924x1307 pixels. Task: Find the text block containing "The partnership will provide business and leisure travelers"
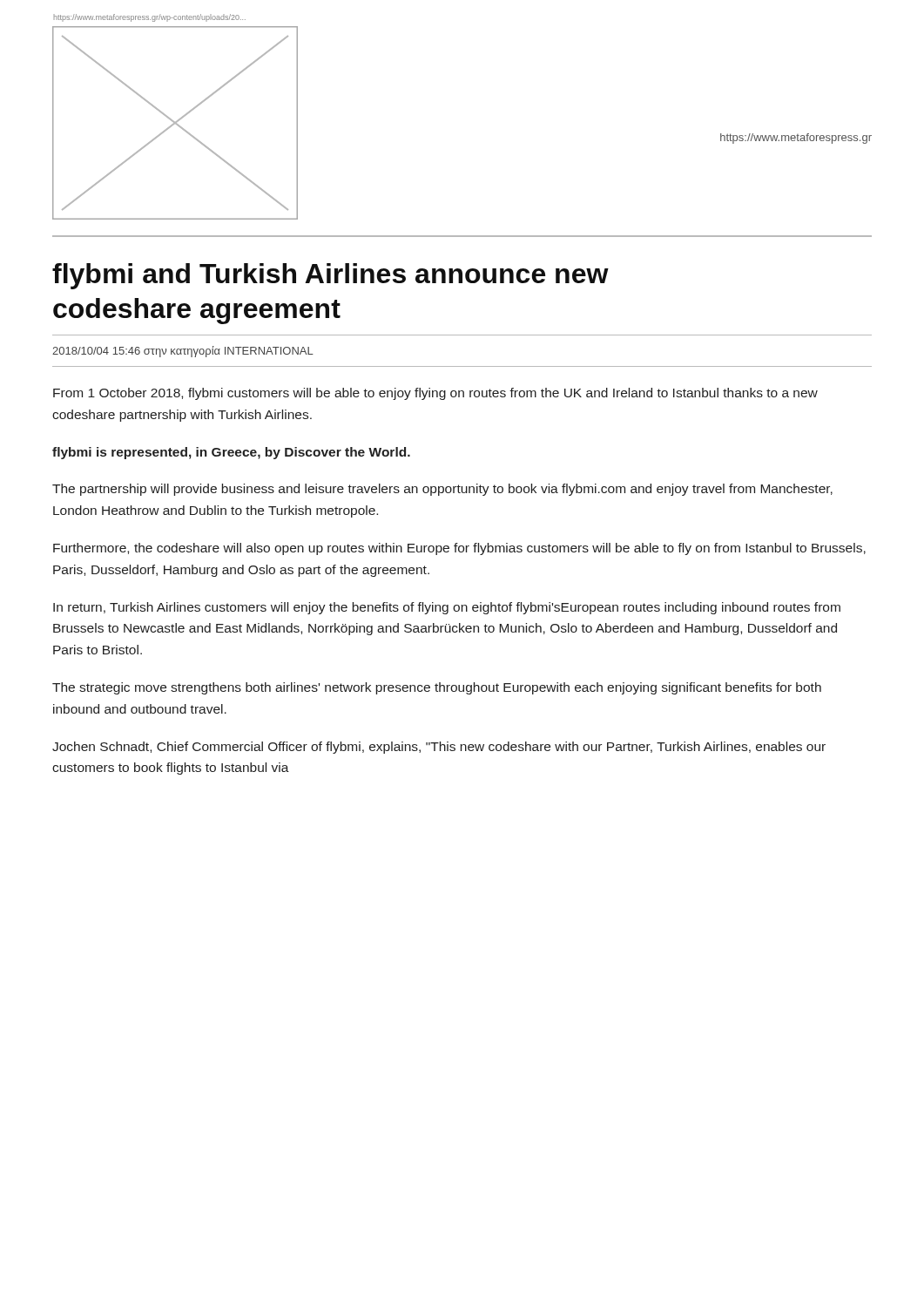point(443,500)
